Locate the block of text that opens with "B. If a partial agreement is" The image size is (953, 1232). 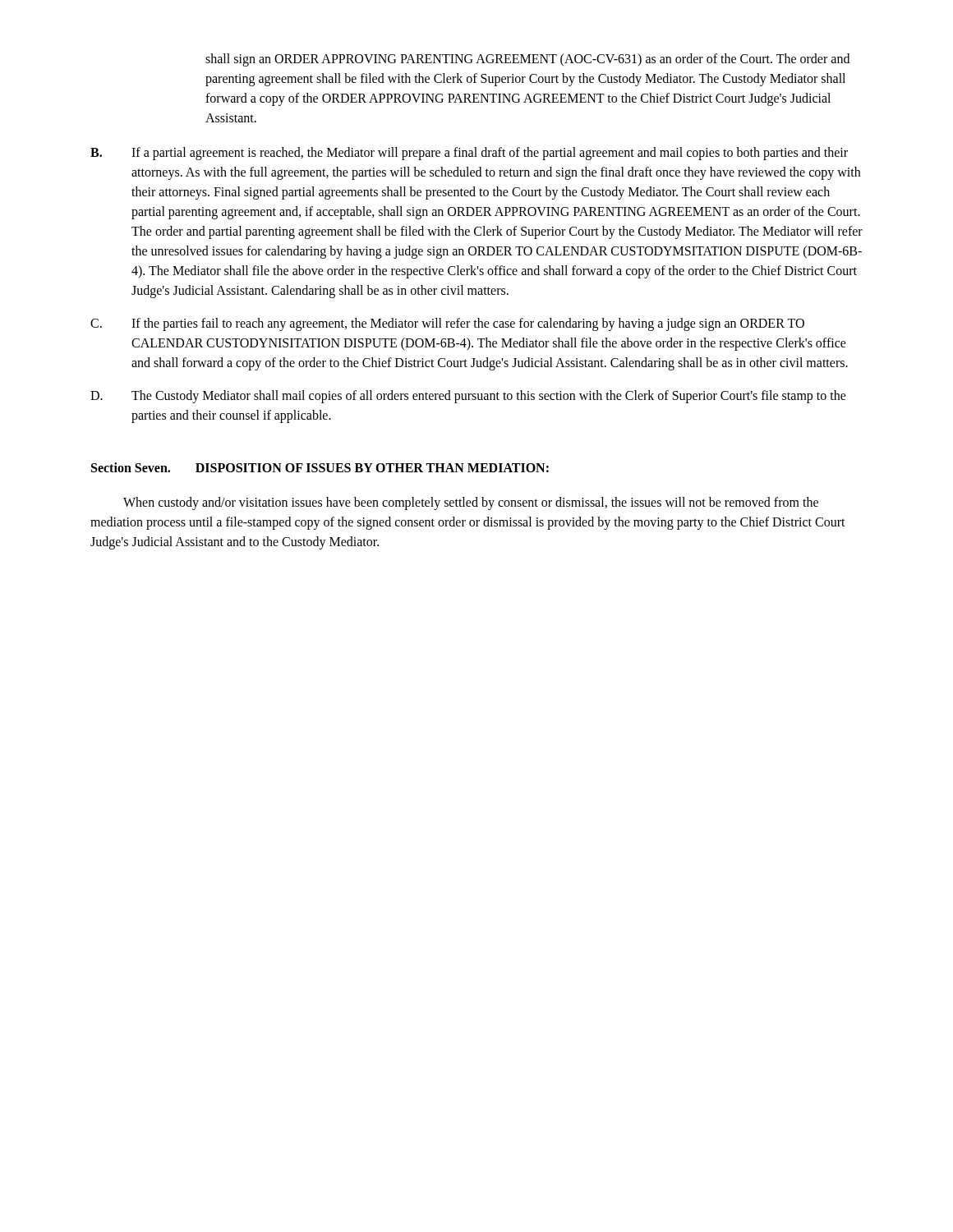click(x=476, y=222)
